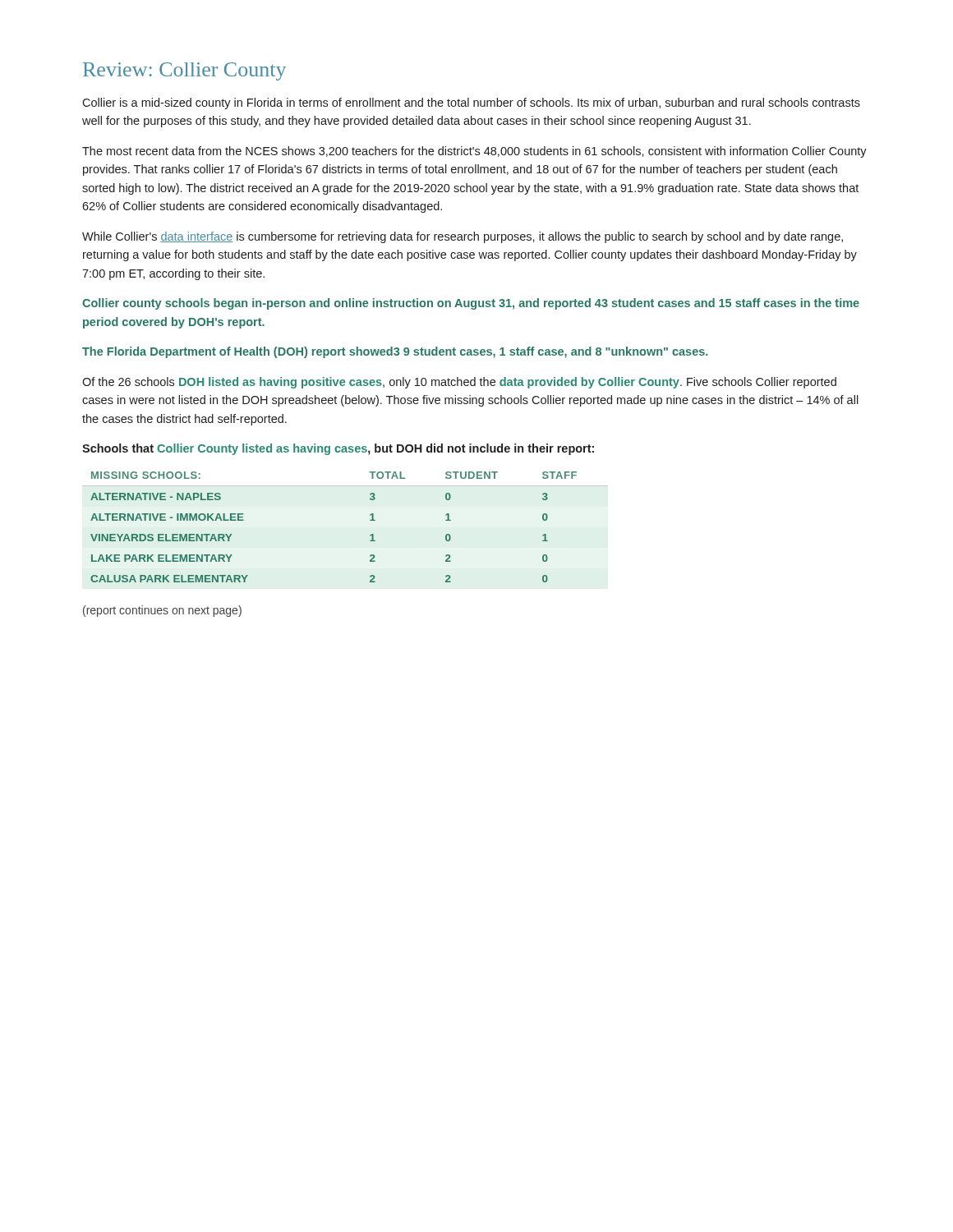Select the passage starting "The most recent data from"
The image size is (953, 1232).
point(474,179)
